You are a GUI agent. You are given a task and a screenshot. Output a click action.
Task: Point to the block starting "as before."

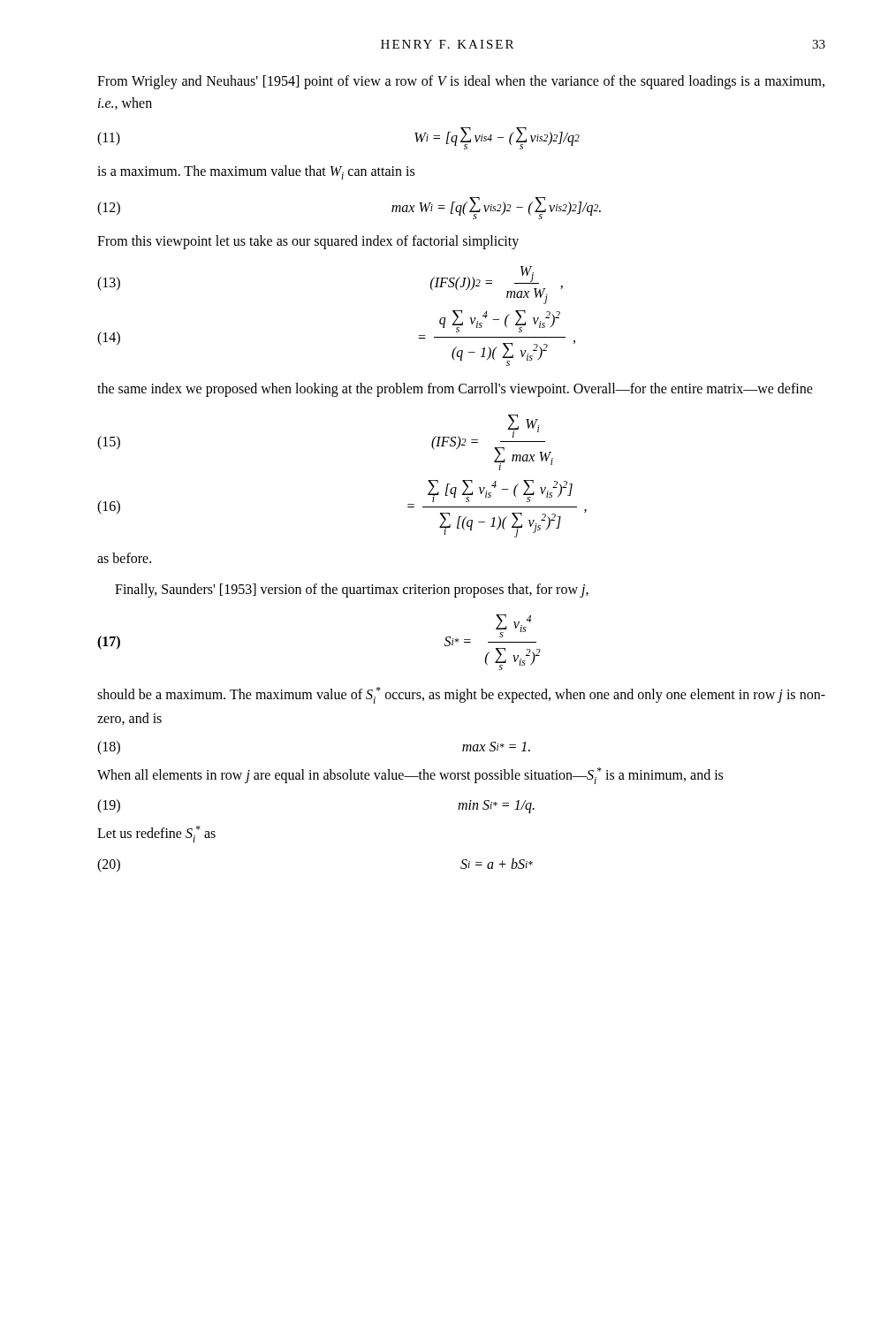(x=125, y=558)
